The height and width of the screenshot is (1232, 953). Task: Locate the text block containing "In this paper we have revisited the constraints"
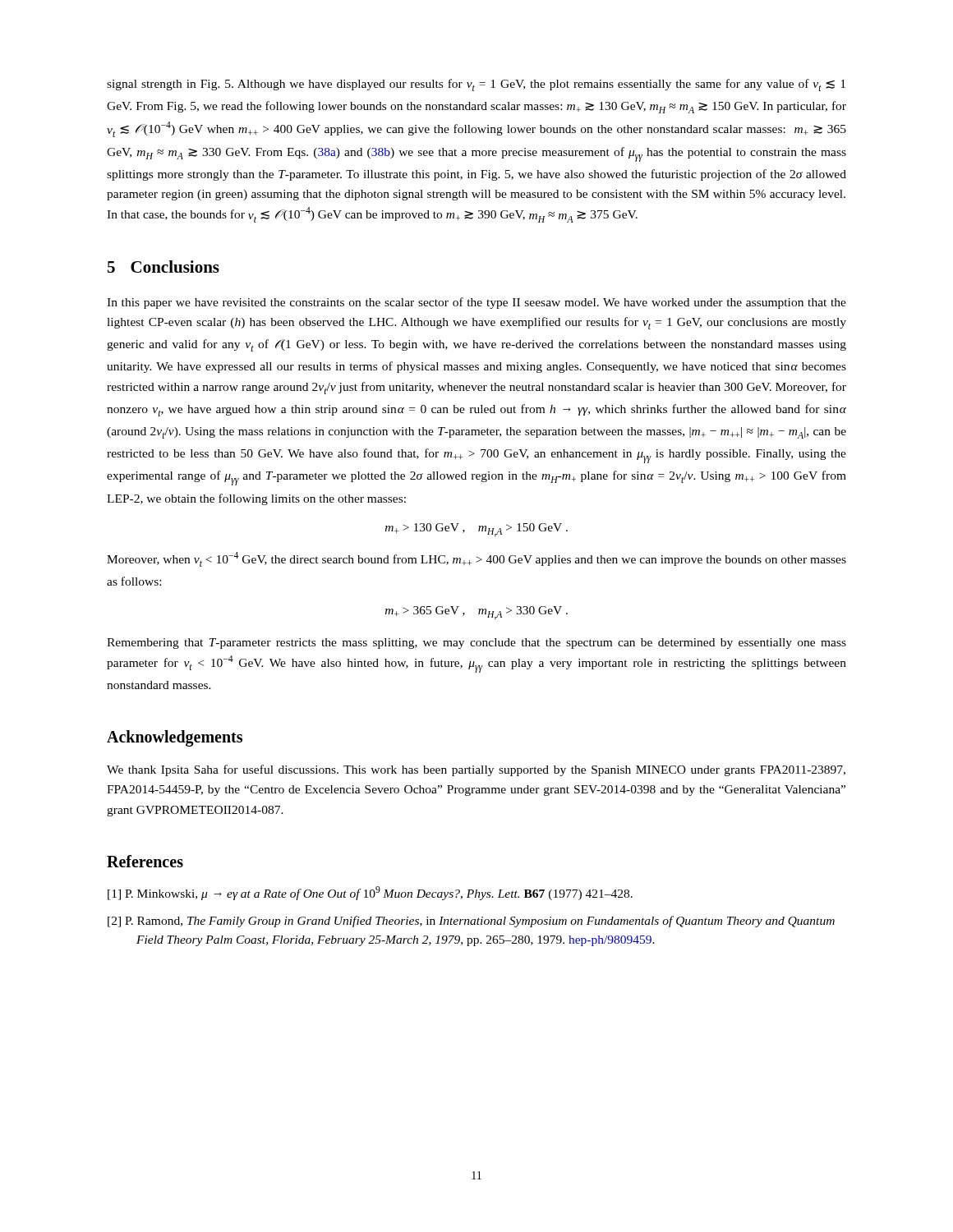click(476, 400)
